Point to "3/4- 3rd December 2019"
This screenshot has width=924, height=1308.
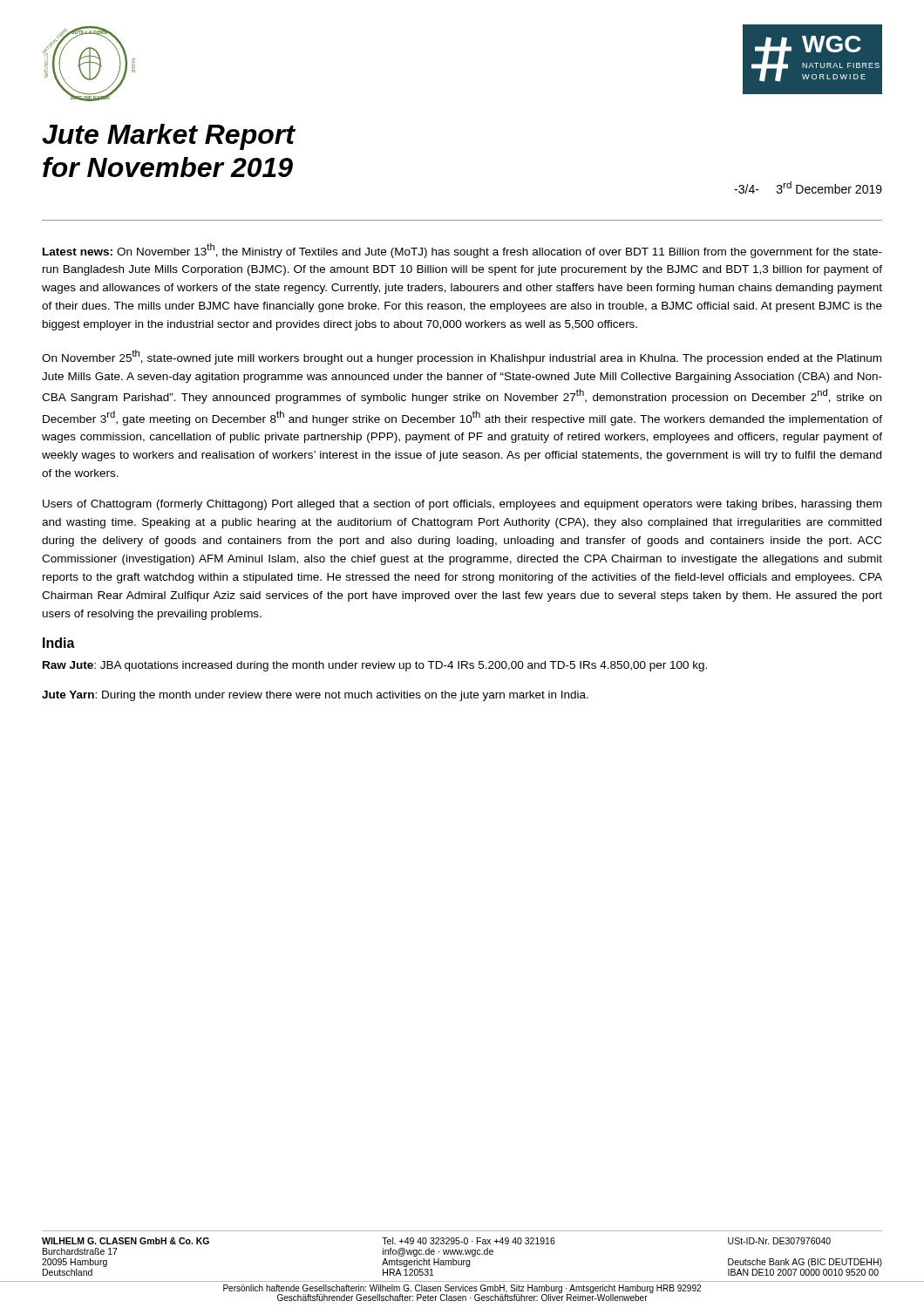pyautogui.click(x=808, y=187)
